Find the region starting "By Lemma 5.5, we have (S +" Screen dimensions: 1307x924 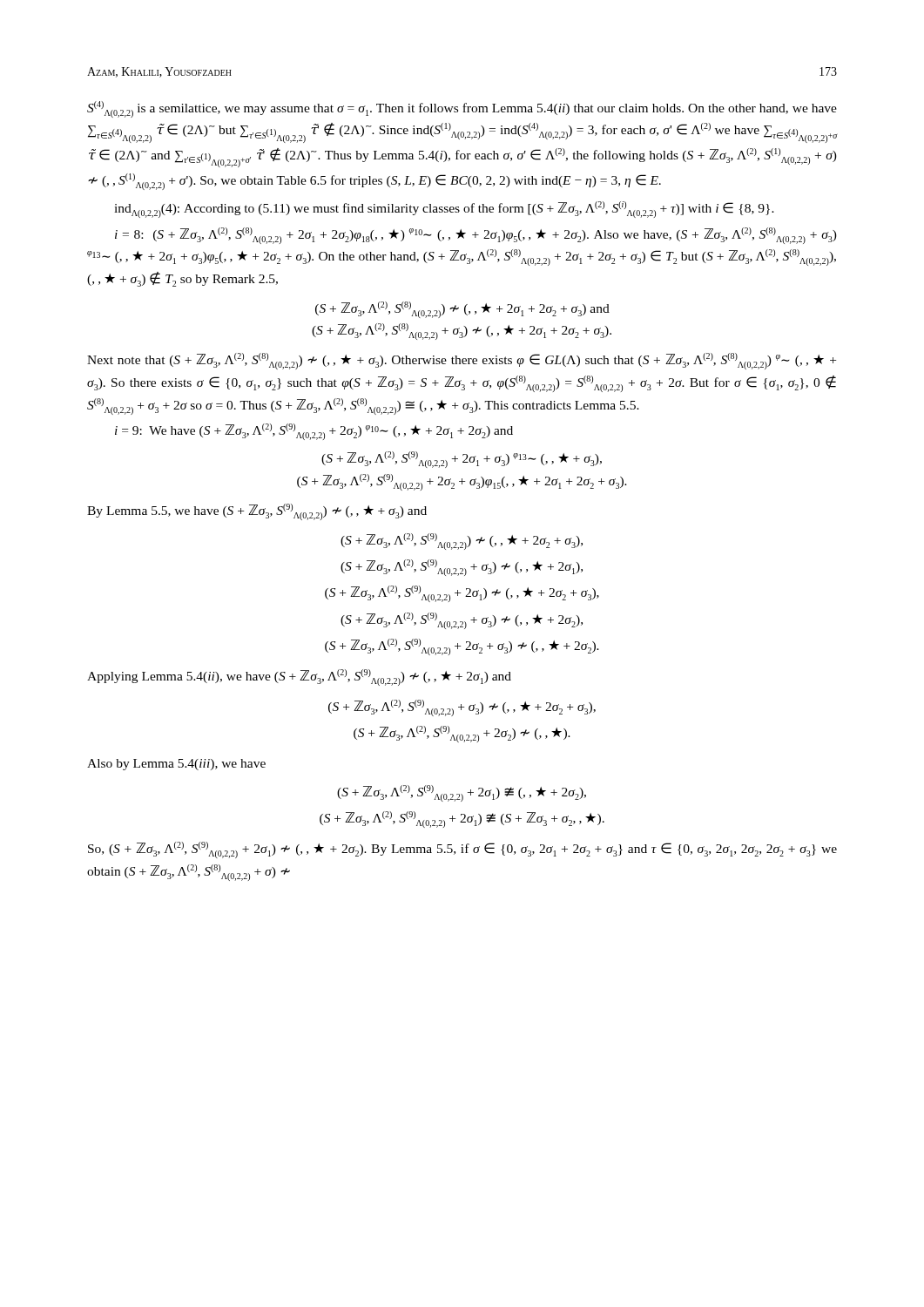click(257, 511)
